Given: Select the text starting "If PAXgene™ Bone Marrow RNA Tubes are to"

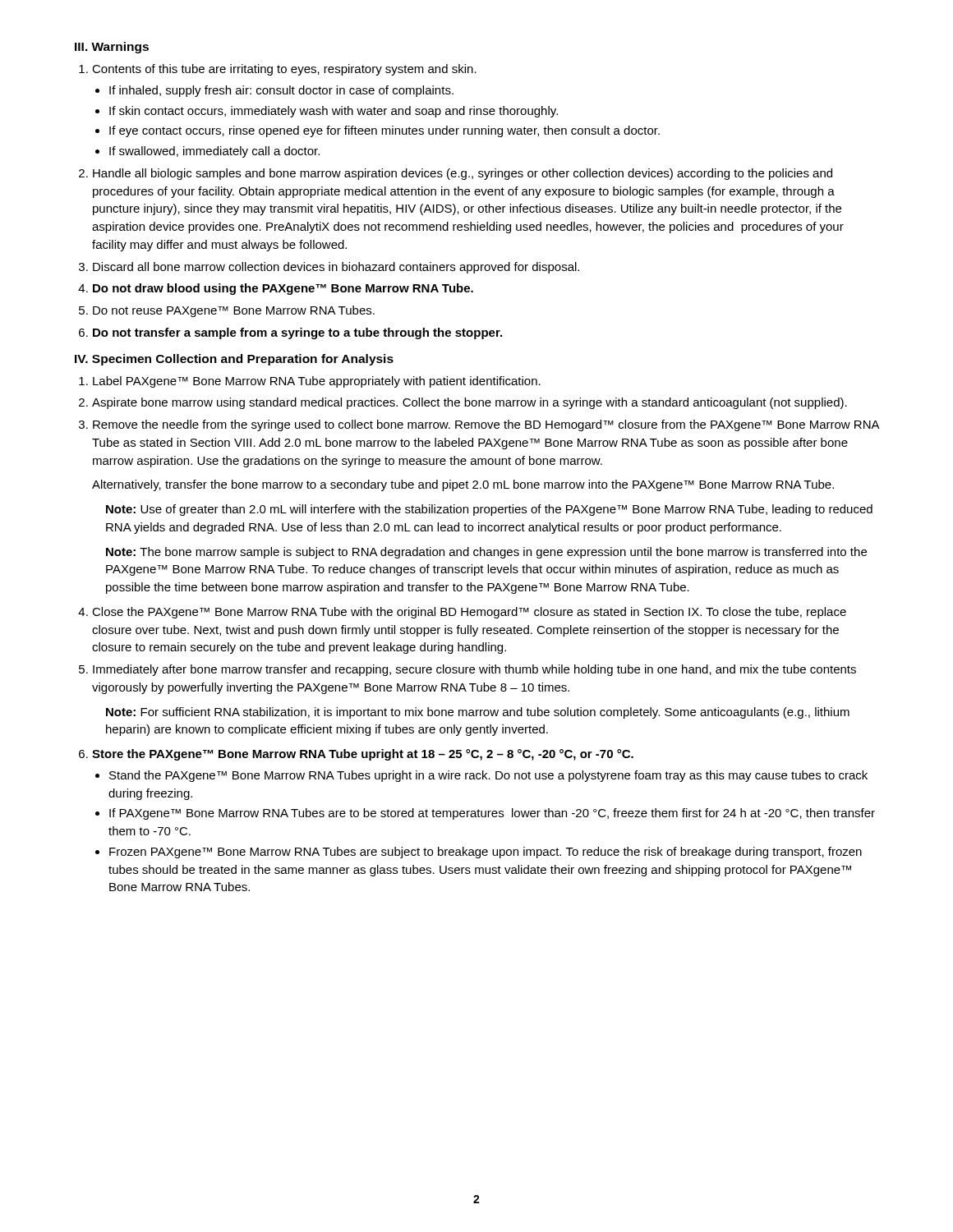Looking at the screenshot, I should pyautogui.click(x=492, y=822).
